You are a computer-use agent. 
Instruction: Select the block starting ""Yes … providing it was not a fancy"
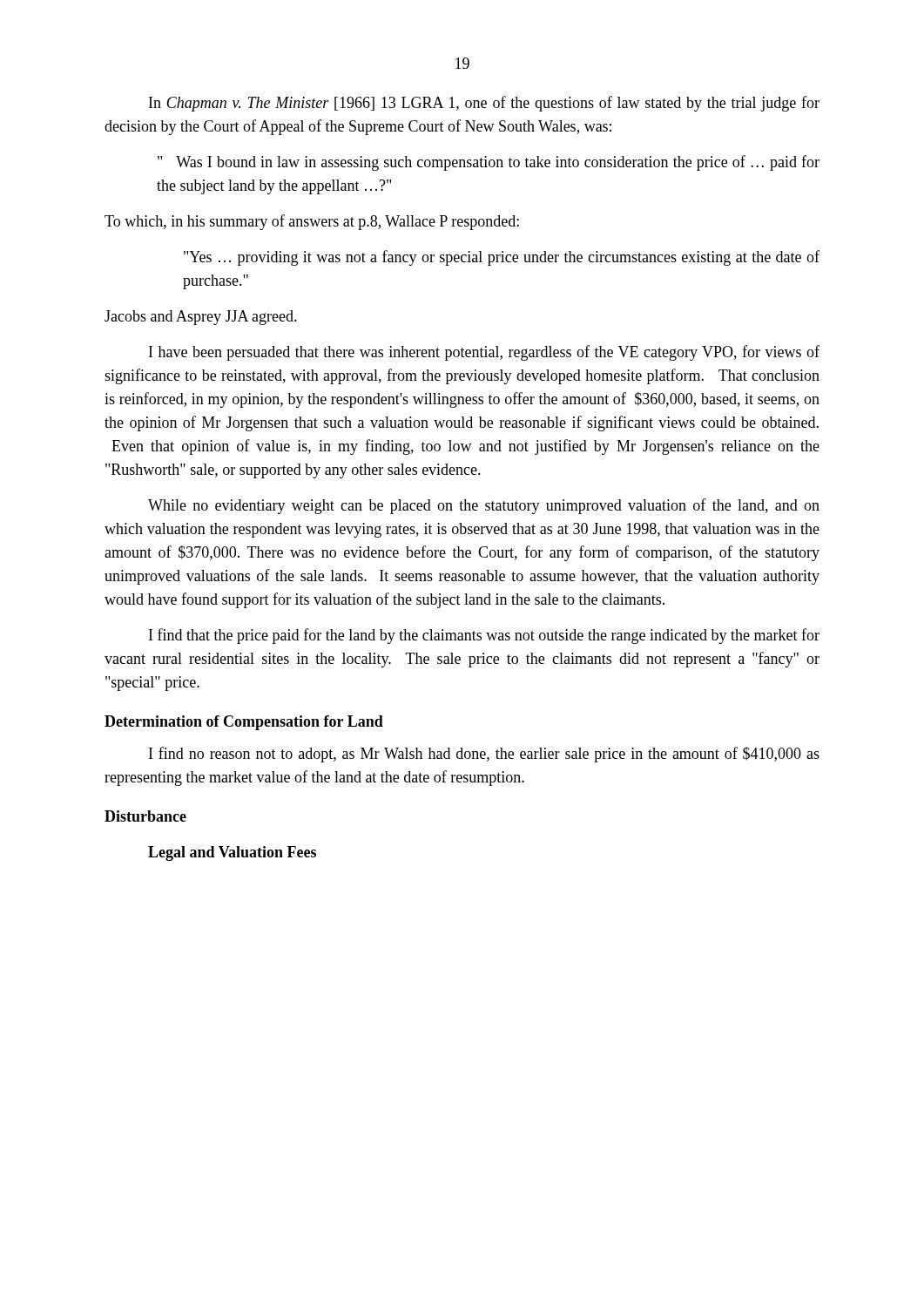501,269
